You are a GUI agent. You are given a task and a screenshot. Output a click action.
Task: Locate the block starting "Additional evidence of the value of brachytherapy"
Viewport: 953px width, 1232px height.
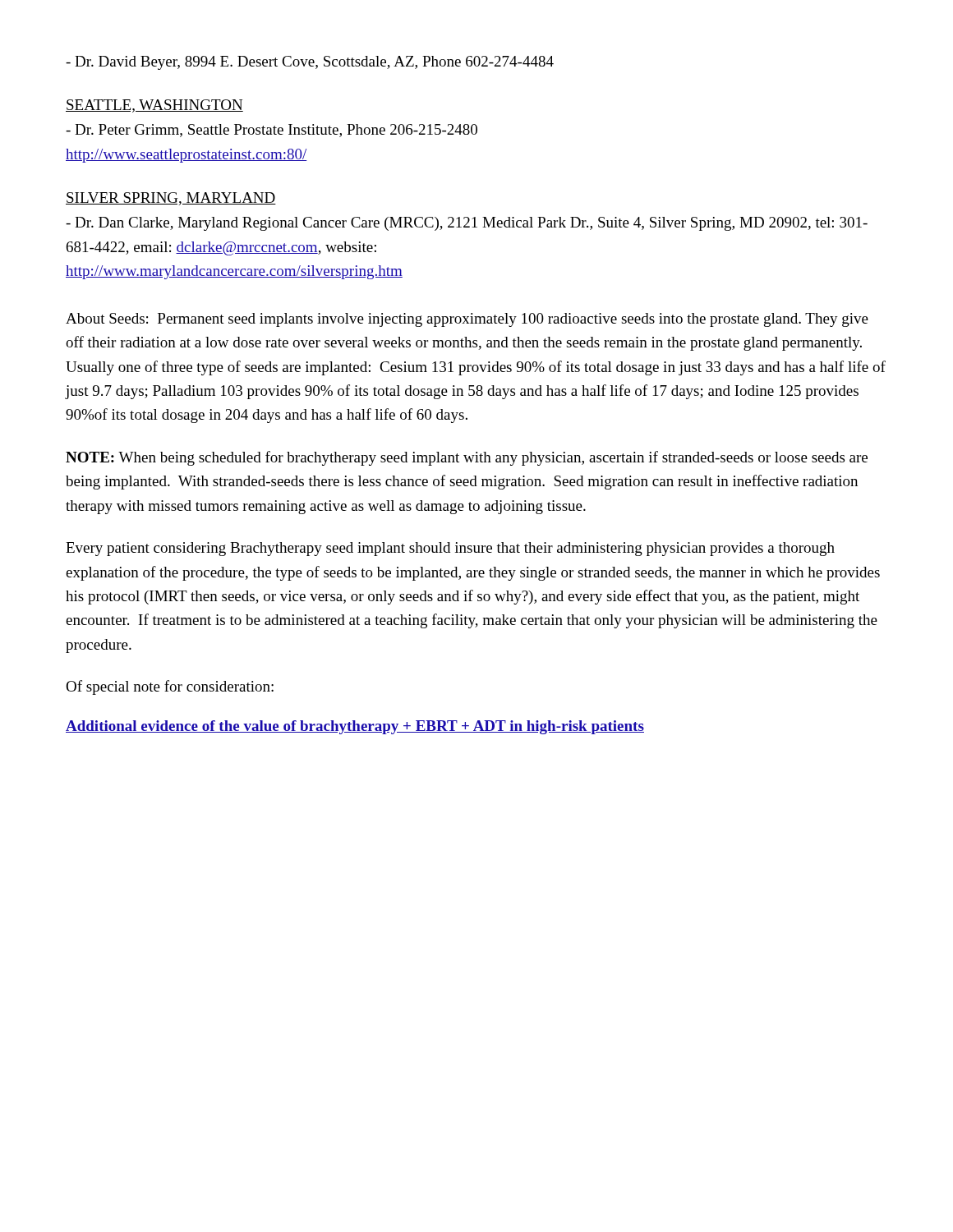tap(355, 725)
